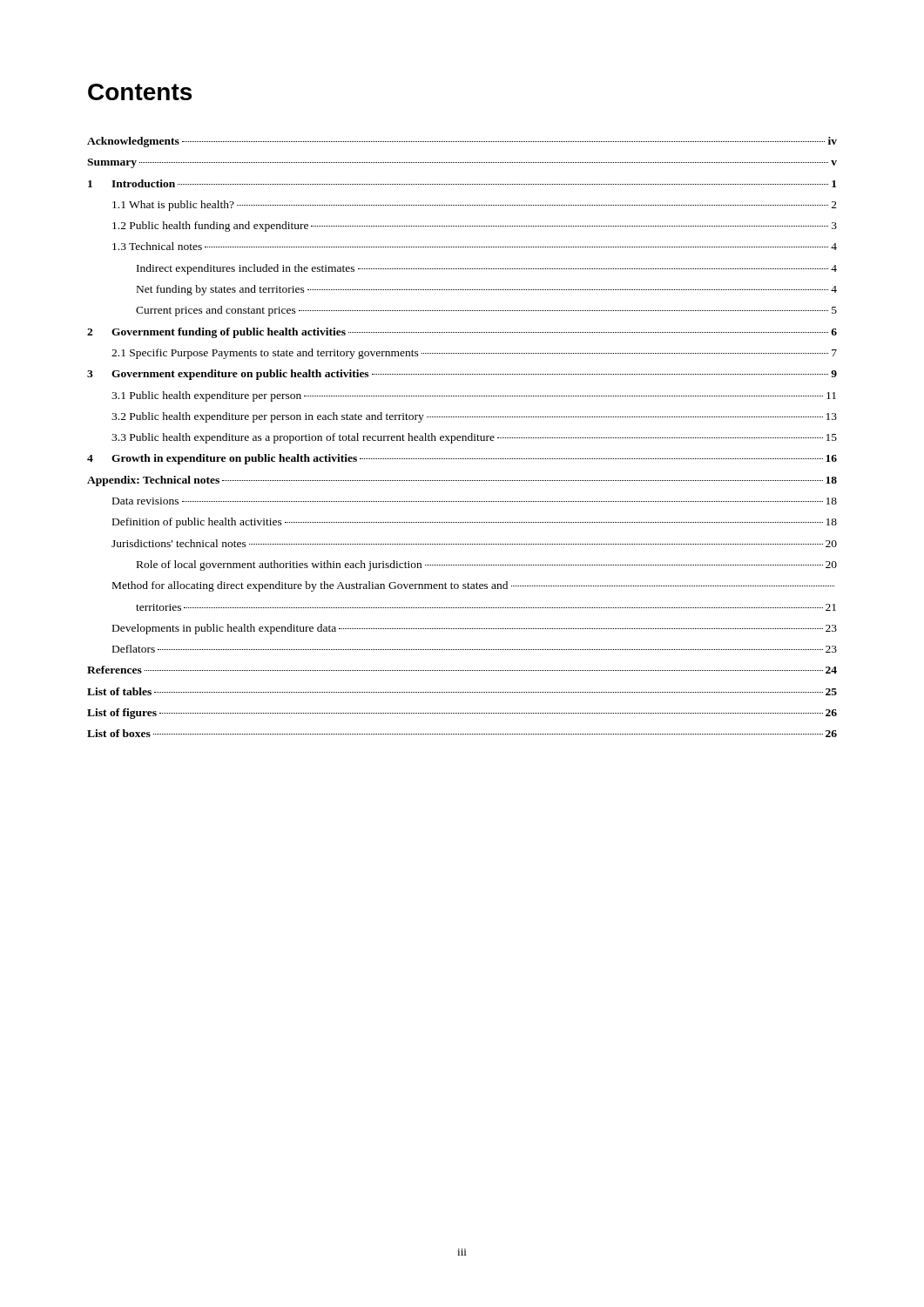Find the list item that says "3.3 Public health expenditure as a"

tap(474, 438)
